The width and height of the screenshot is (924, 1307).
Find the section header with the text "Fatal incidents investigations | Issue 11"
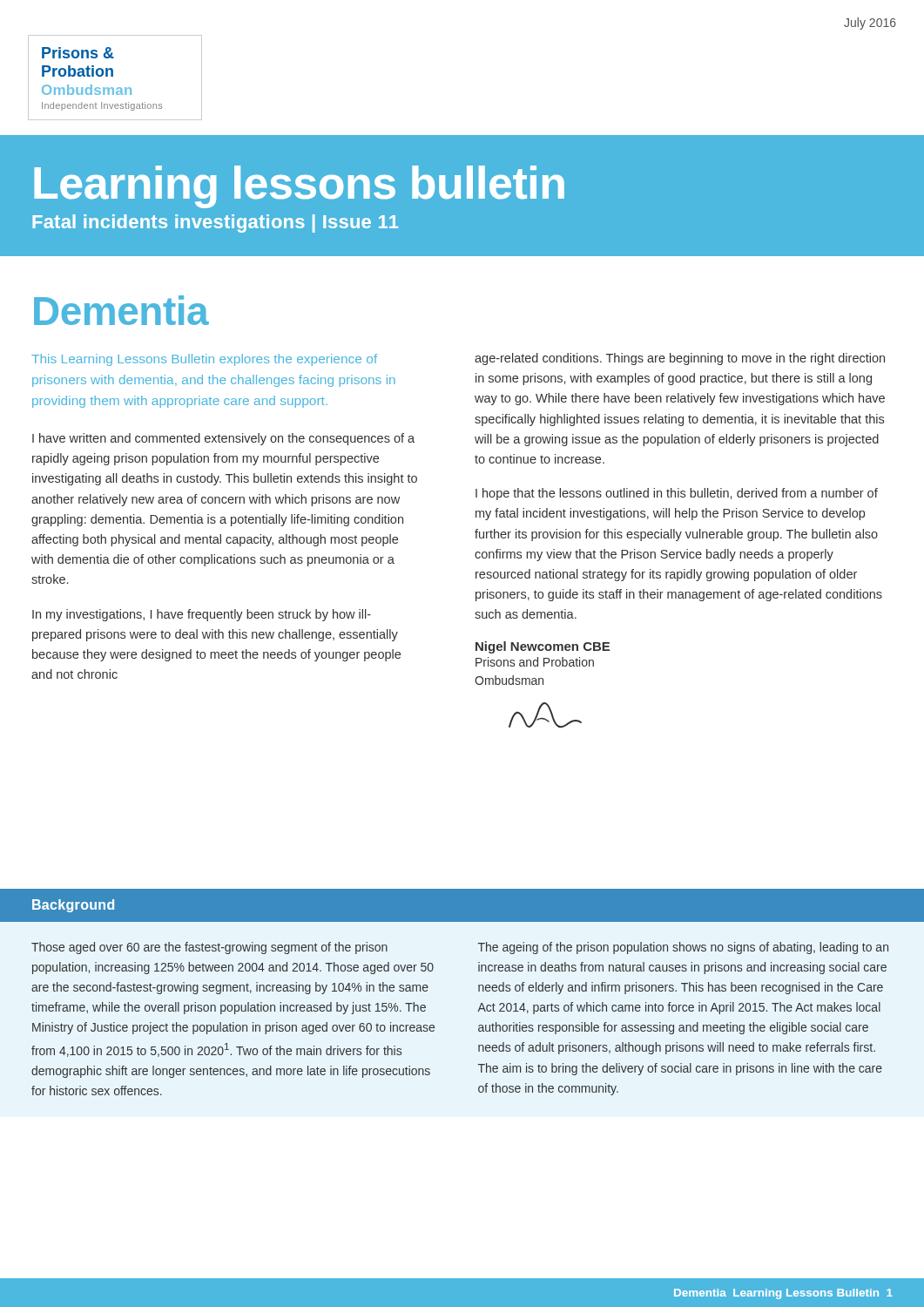click(x=215, y=221)
